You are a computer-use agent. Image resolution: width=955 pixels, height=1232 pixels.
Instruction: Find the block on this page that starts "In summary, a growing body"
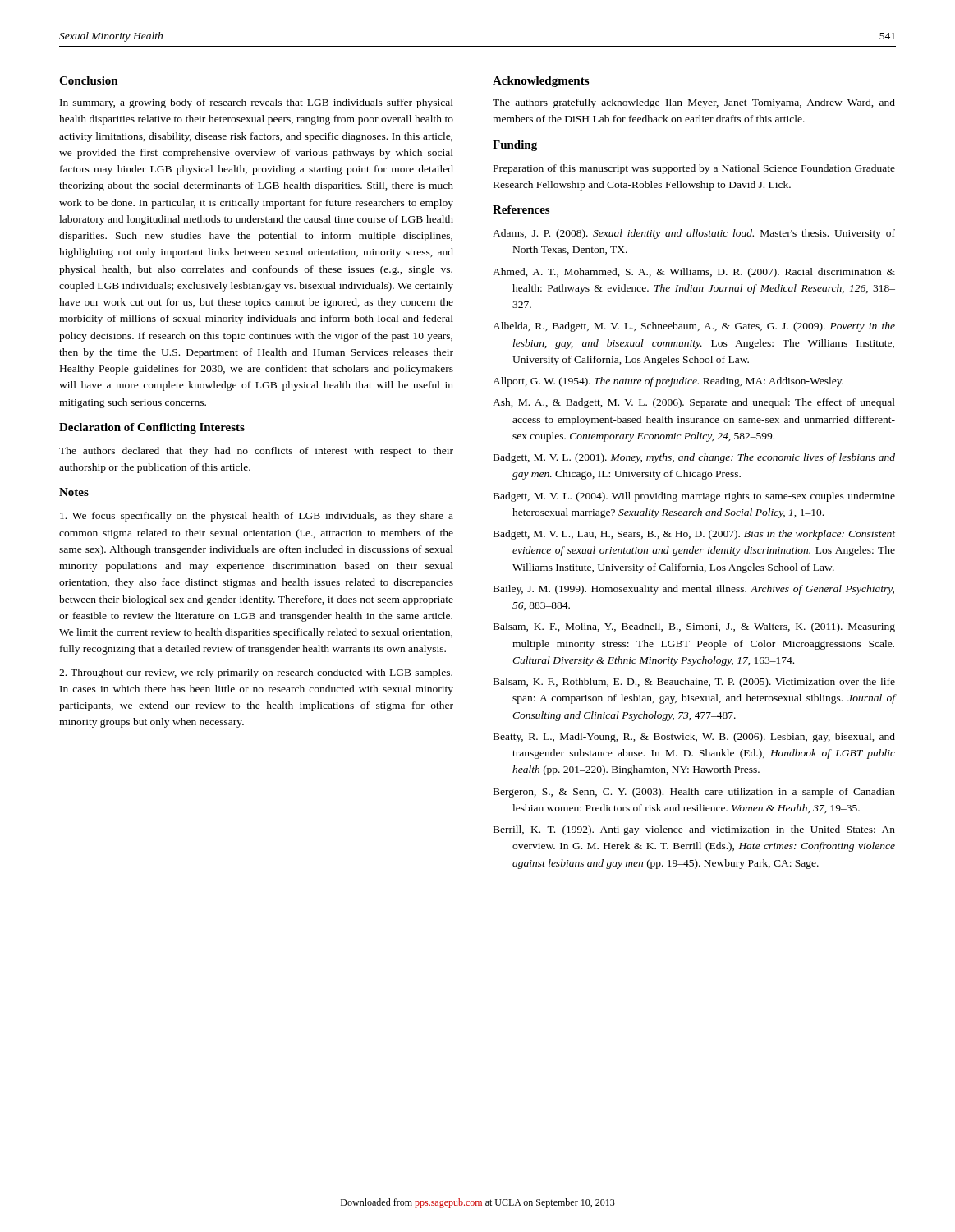pyautogui.click(x=256, y=252)
